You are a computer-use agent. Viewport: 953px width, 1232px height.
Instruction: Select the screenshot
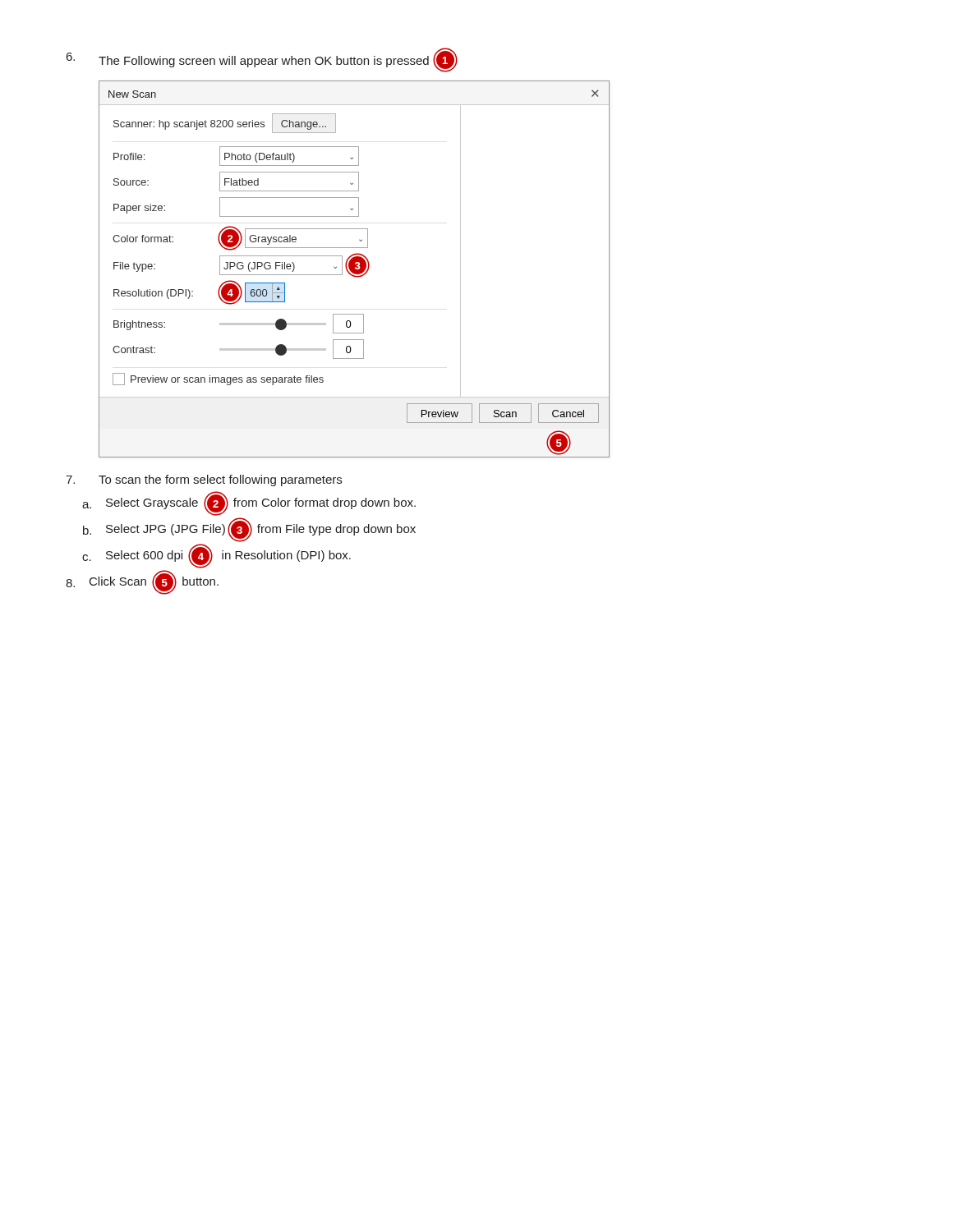[493, 269]
